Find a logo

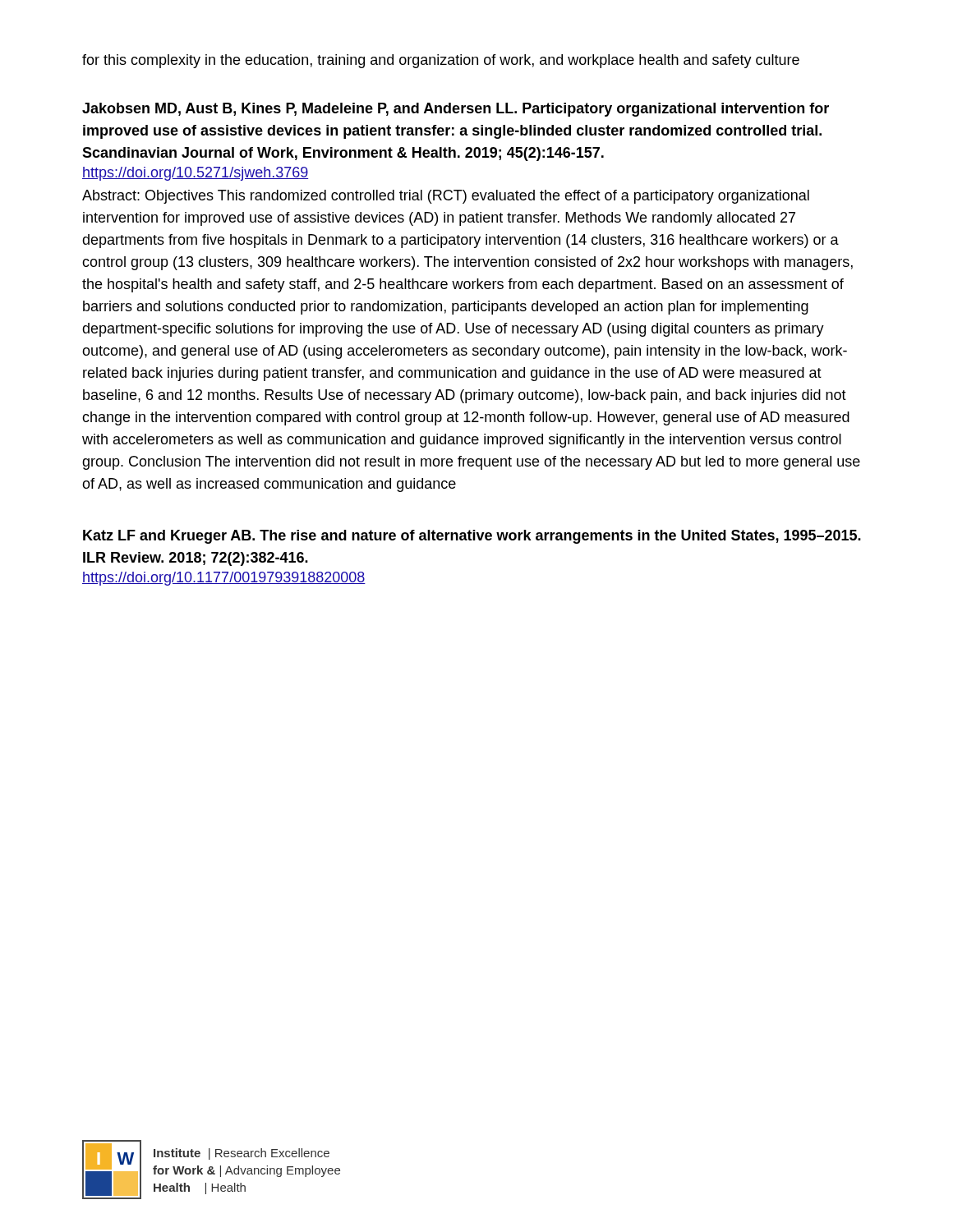tap(211, 1170)
